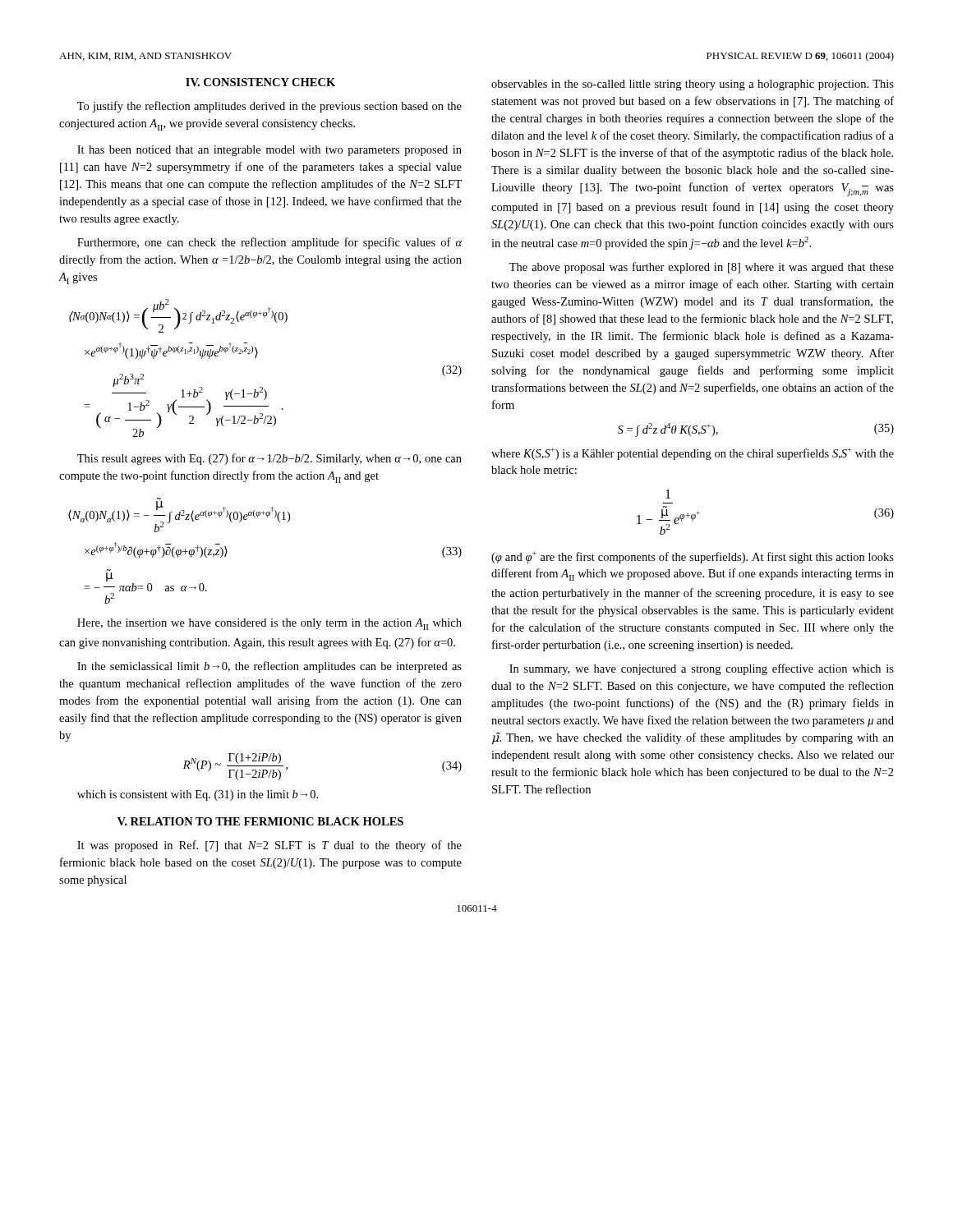Click on the passage starting "(φ and φ+ are the first components"
This screenshot has height=1232, width=953.
coord(693,600)
